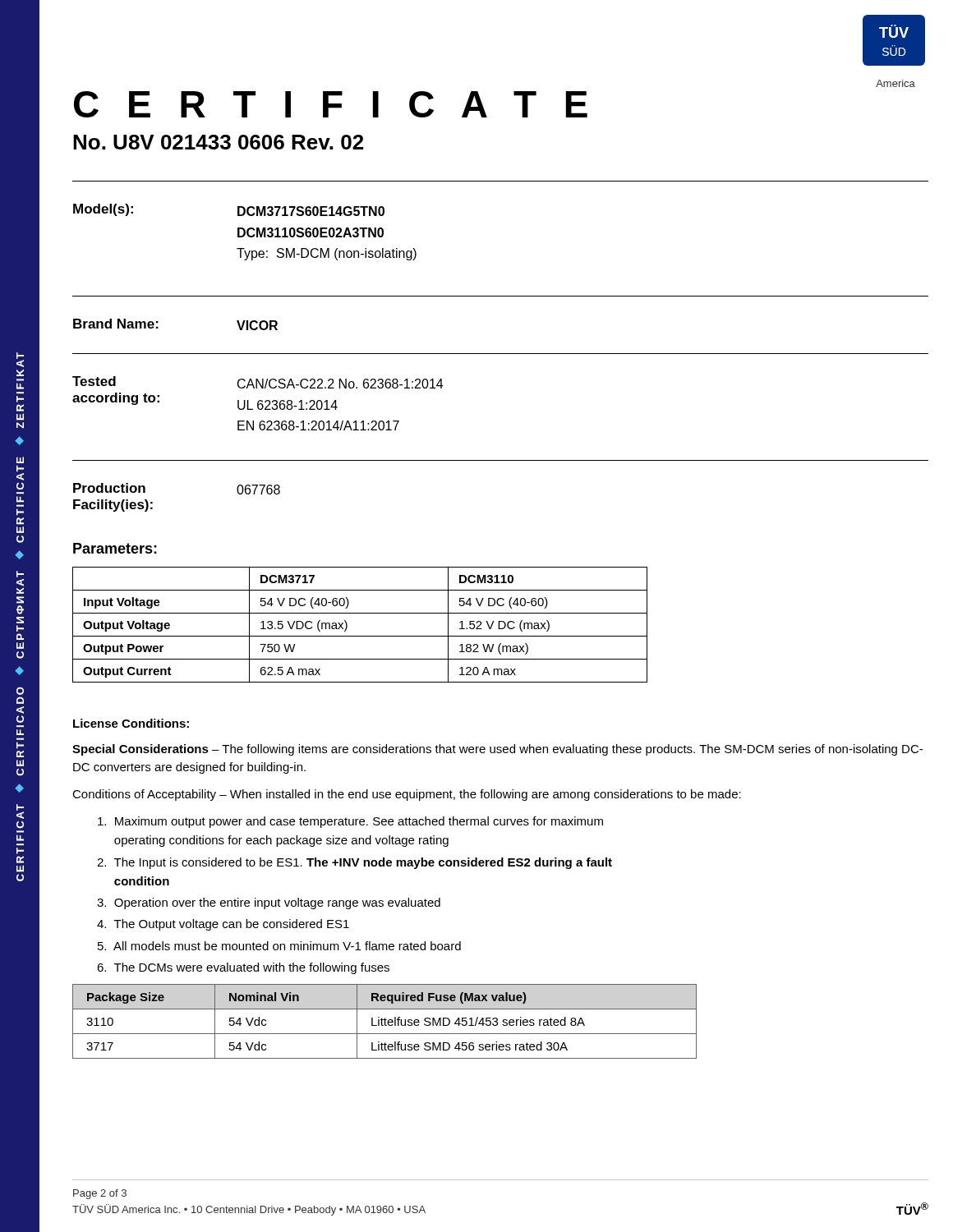
Task: Select the text block starting "License Conditions:"
Action: pyautogui.click(x=131, y=723)
